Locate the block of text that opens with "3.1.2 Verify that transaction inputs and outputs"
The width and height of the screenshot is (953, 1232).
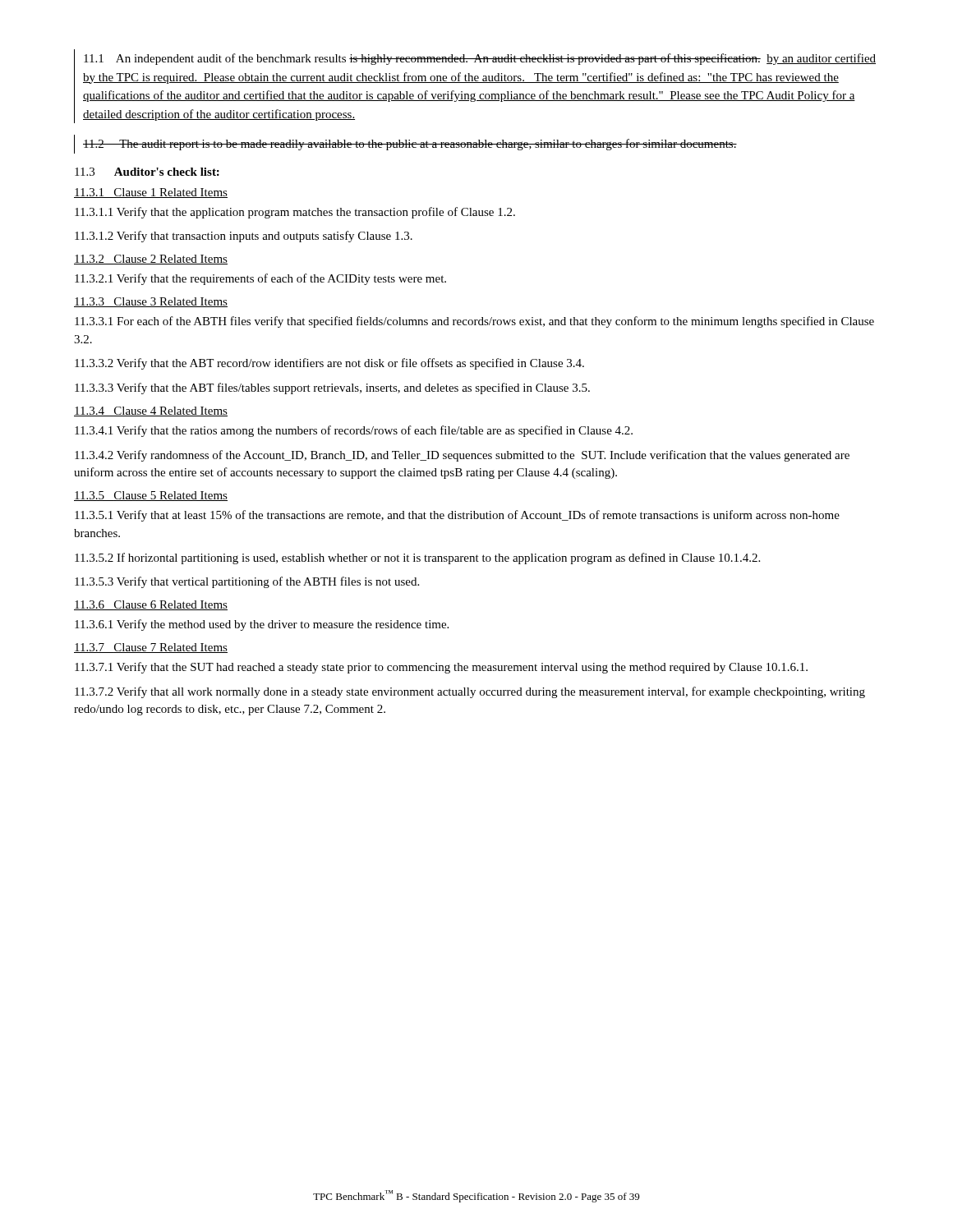tap(243, 236)
